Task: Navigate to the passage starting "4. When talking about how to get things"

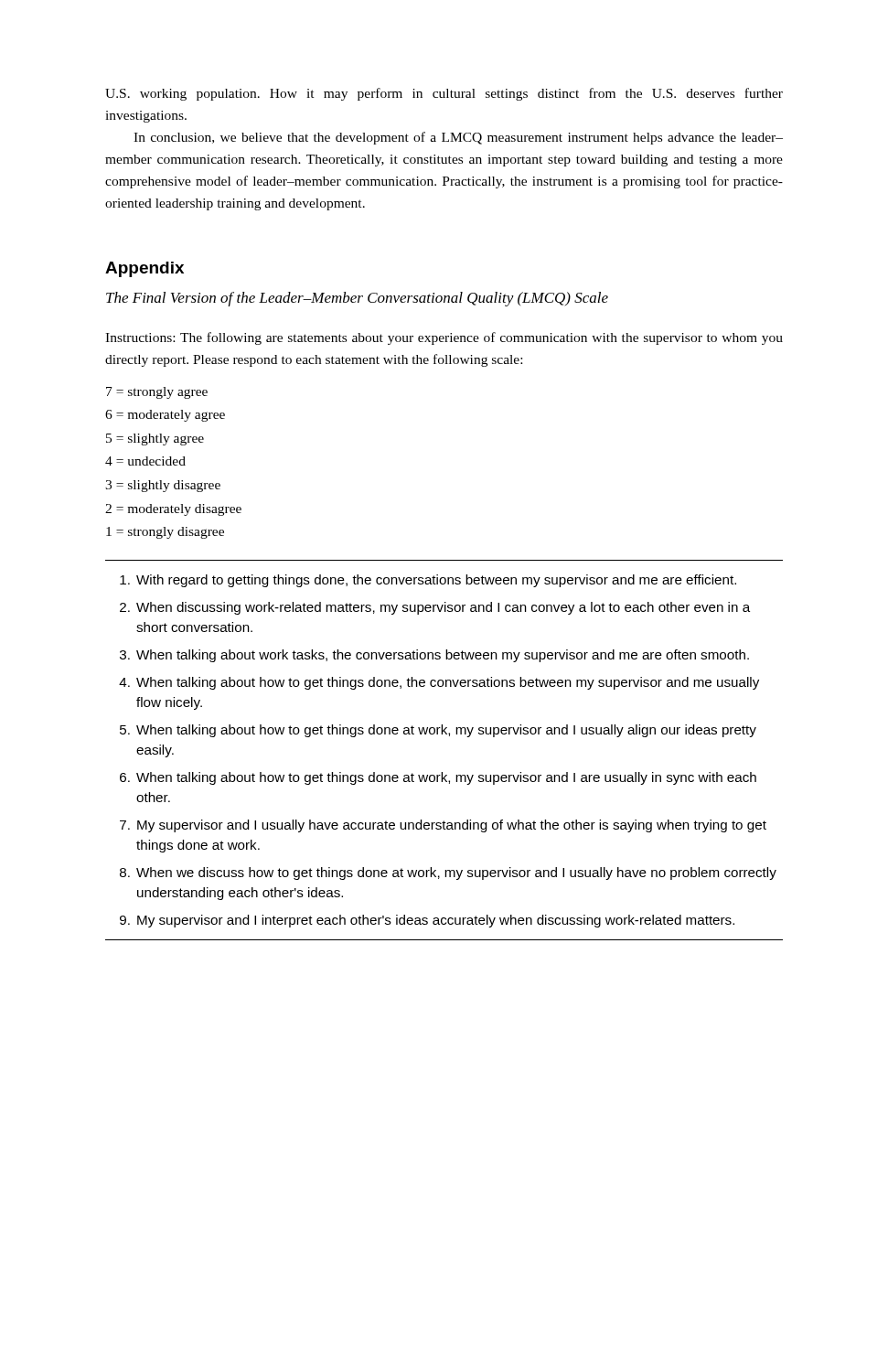Action: 444,692
